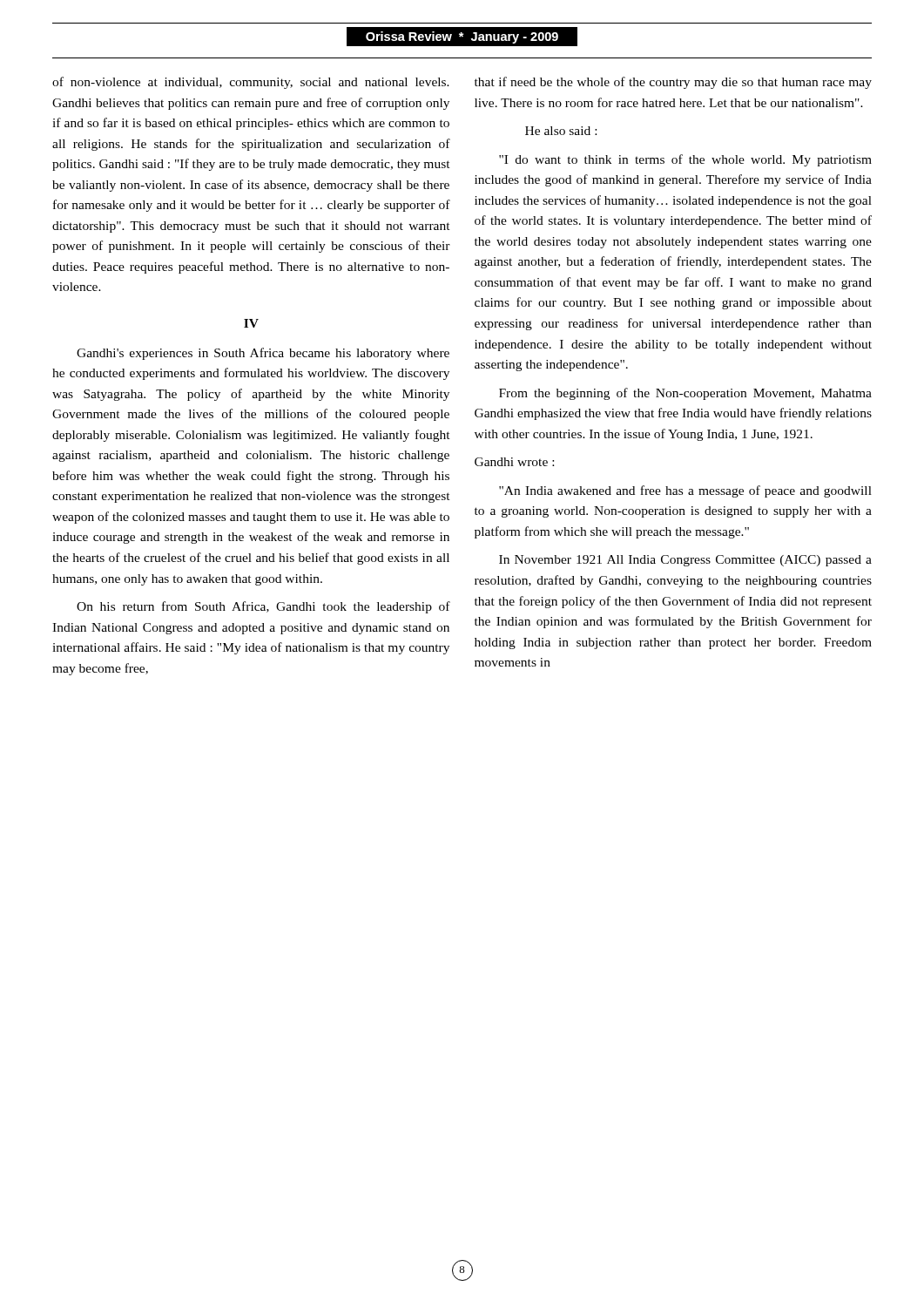Click the passage that begins ""An India awakened and free has a"
The image size is (924, 1307).
coord(673,511)
